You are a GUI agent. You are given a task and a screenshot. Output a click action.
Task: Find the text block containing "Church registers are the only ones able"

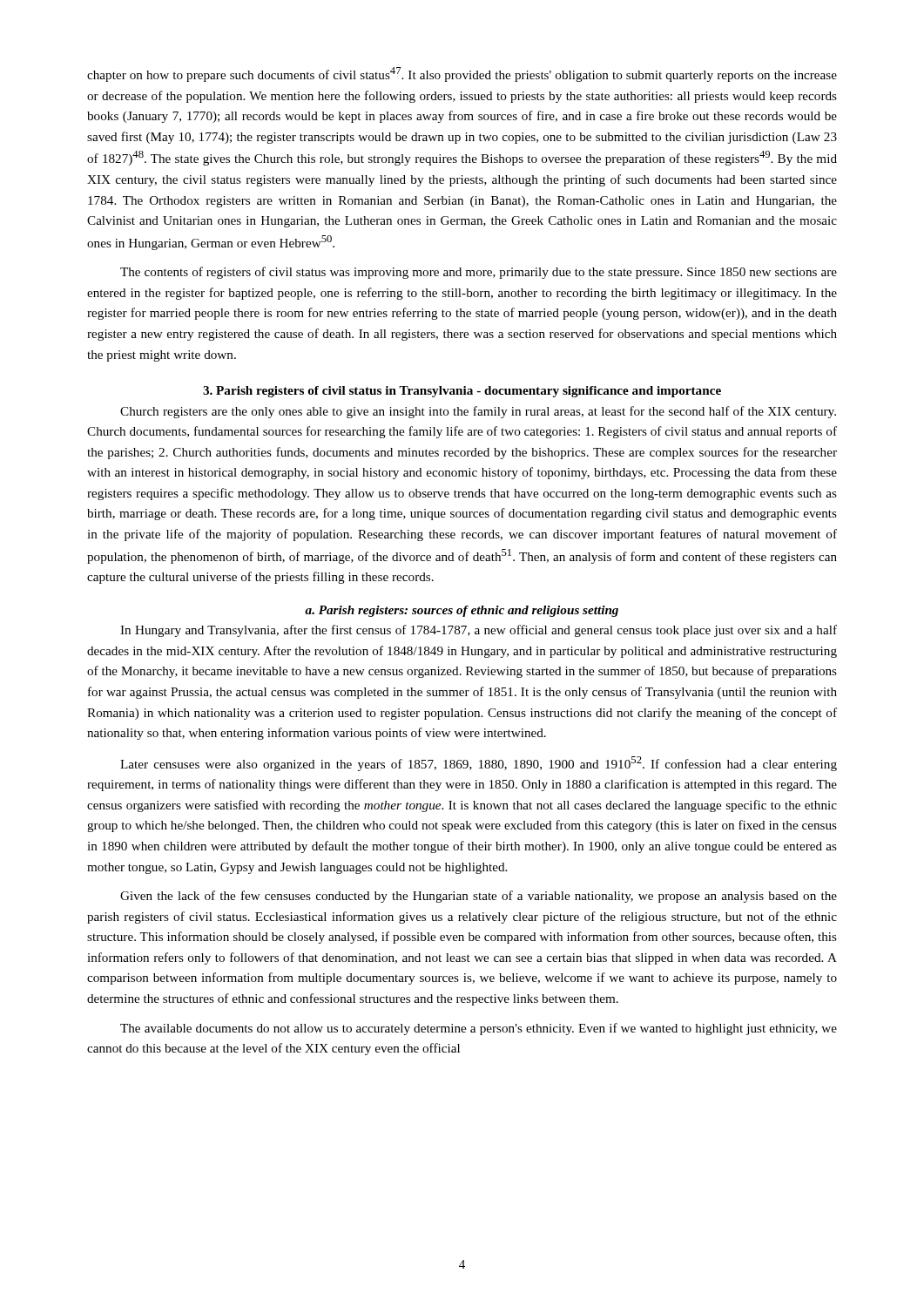[x=462, y=494]
